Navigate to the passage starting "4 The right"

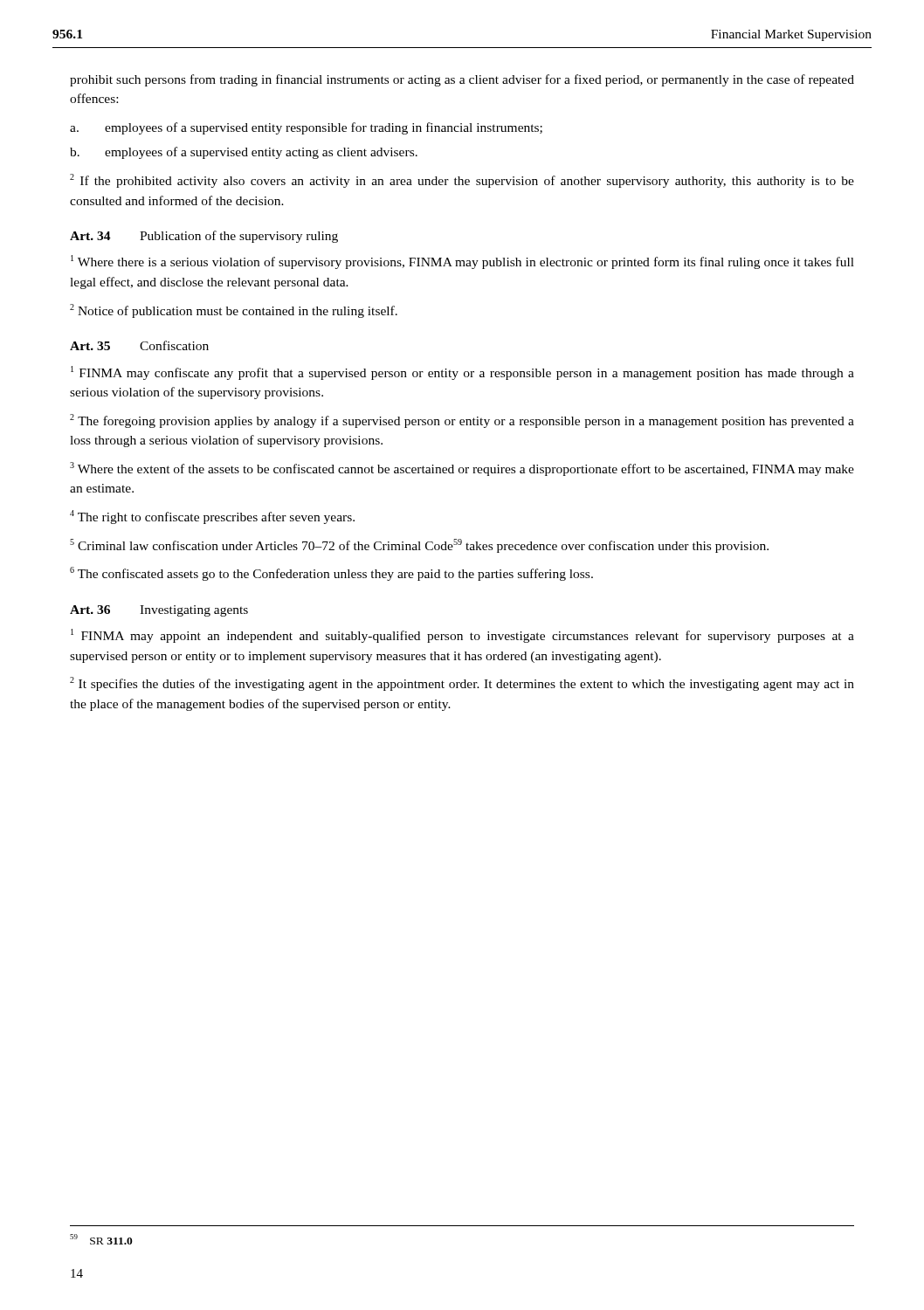[x=213, y=516]
